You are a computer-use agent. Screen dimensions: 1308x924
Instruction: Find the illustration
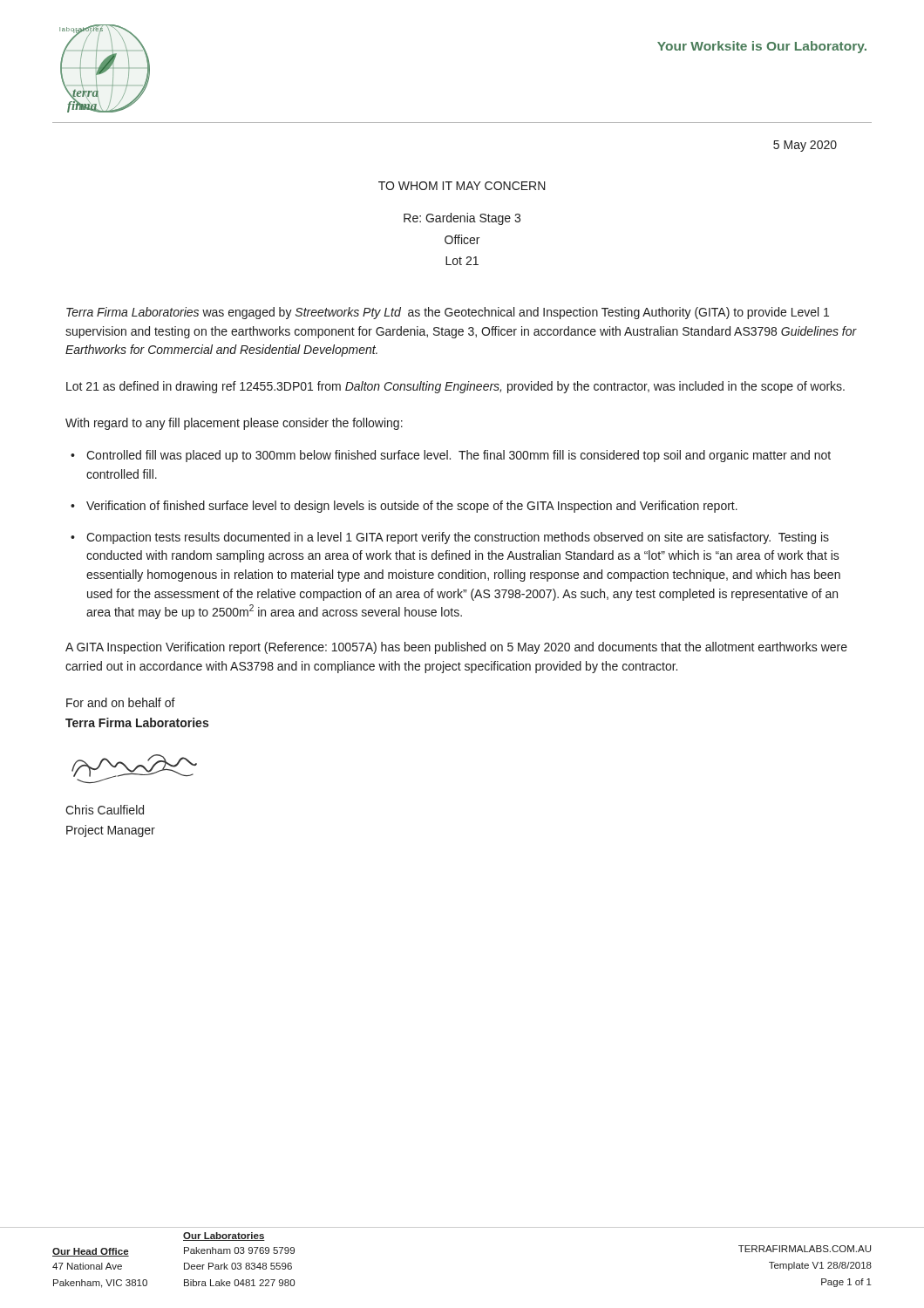coord(462,769)
